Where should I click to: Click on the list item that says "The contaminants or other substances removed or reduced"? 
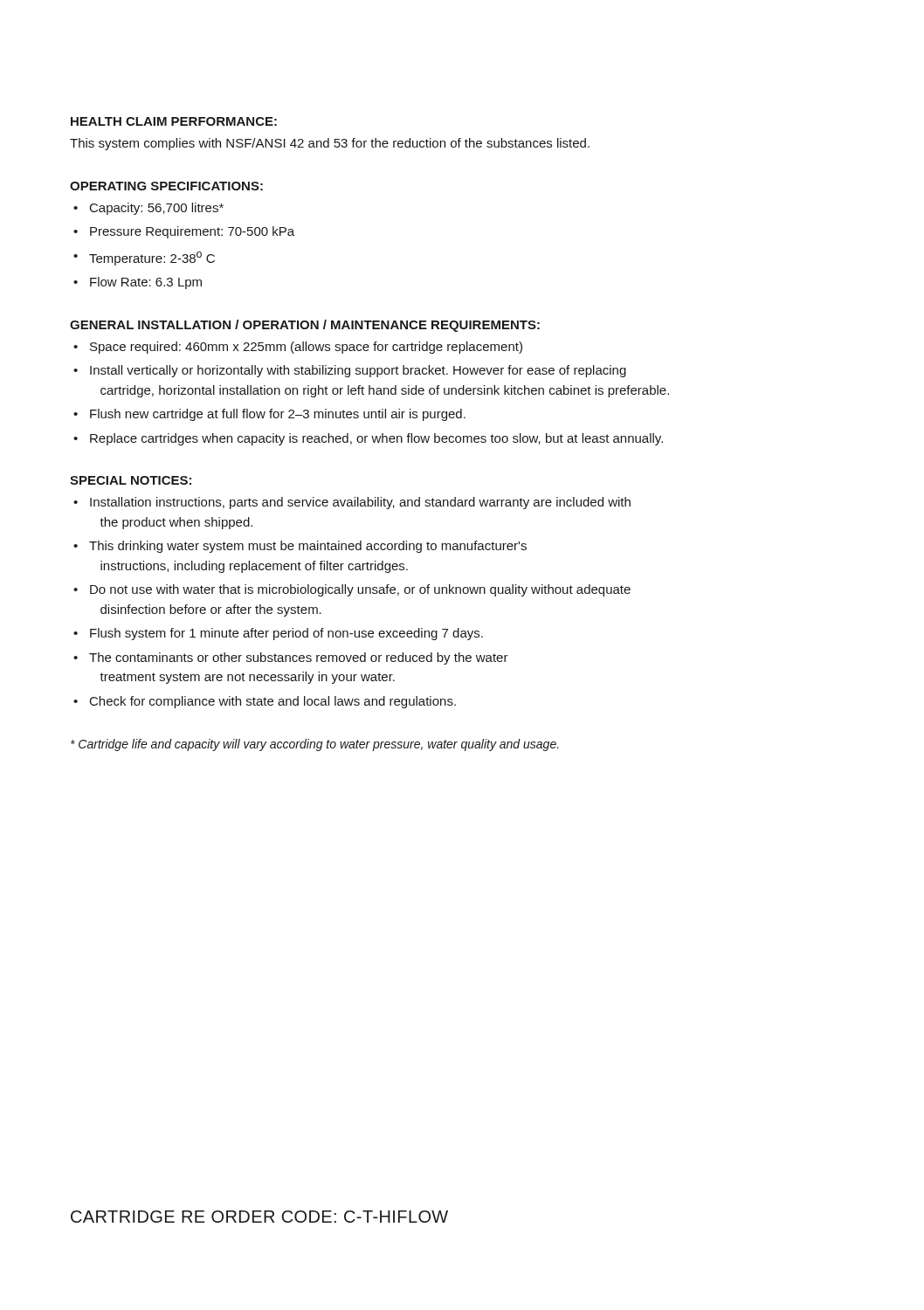[x=298, y=667]
